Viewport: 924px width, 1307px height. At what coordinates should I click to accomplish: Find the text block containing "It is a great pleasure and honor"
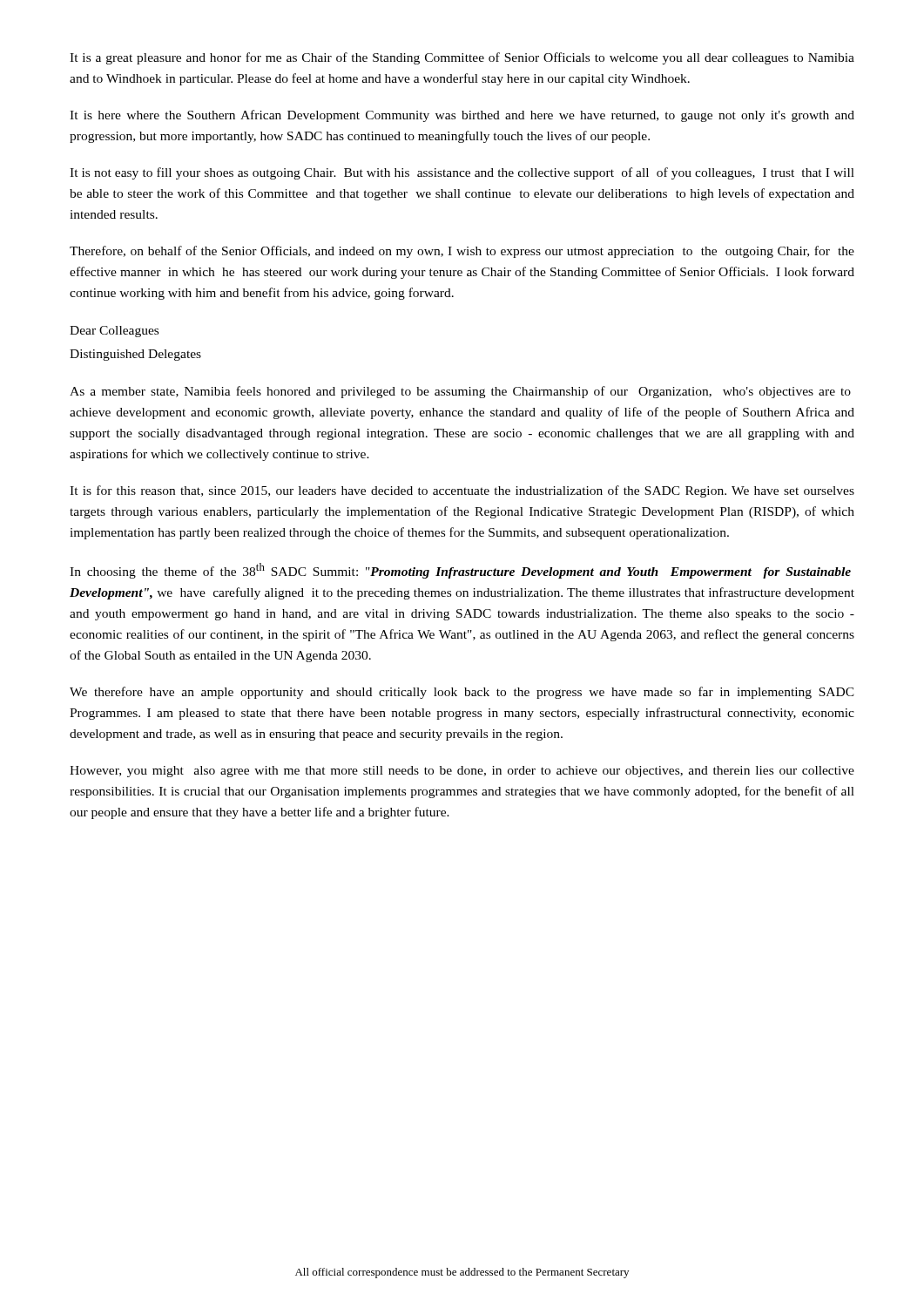click(462, 68)
